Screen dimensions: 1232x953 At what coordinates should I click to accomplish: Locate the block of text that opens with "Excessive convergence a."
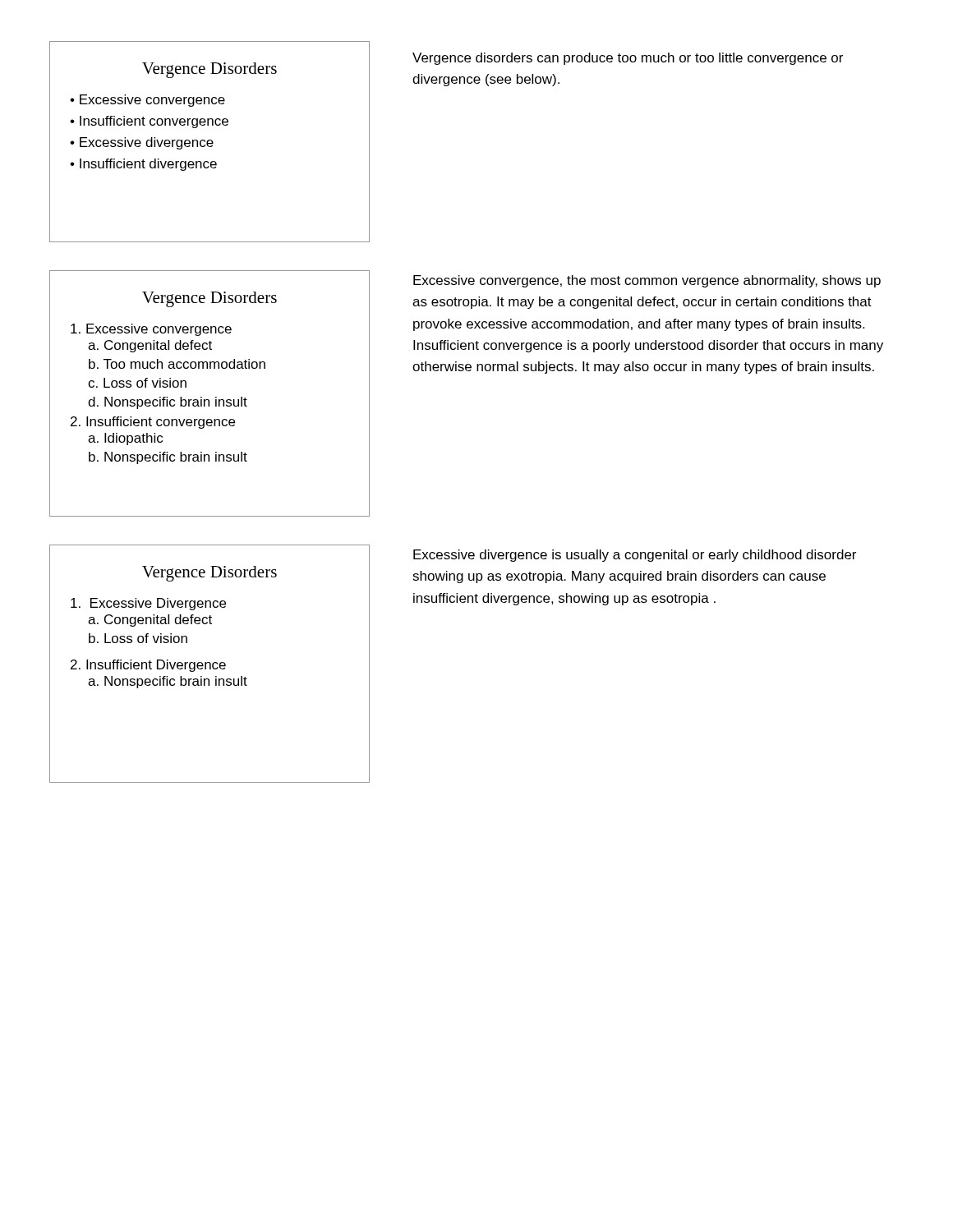tap(210, 366)
